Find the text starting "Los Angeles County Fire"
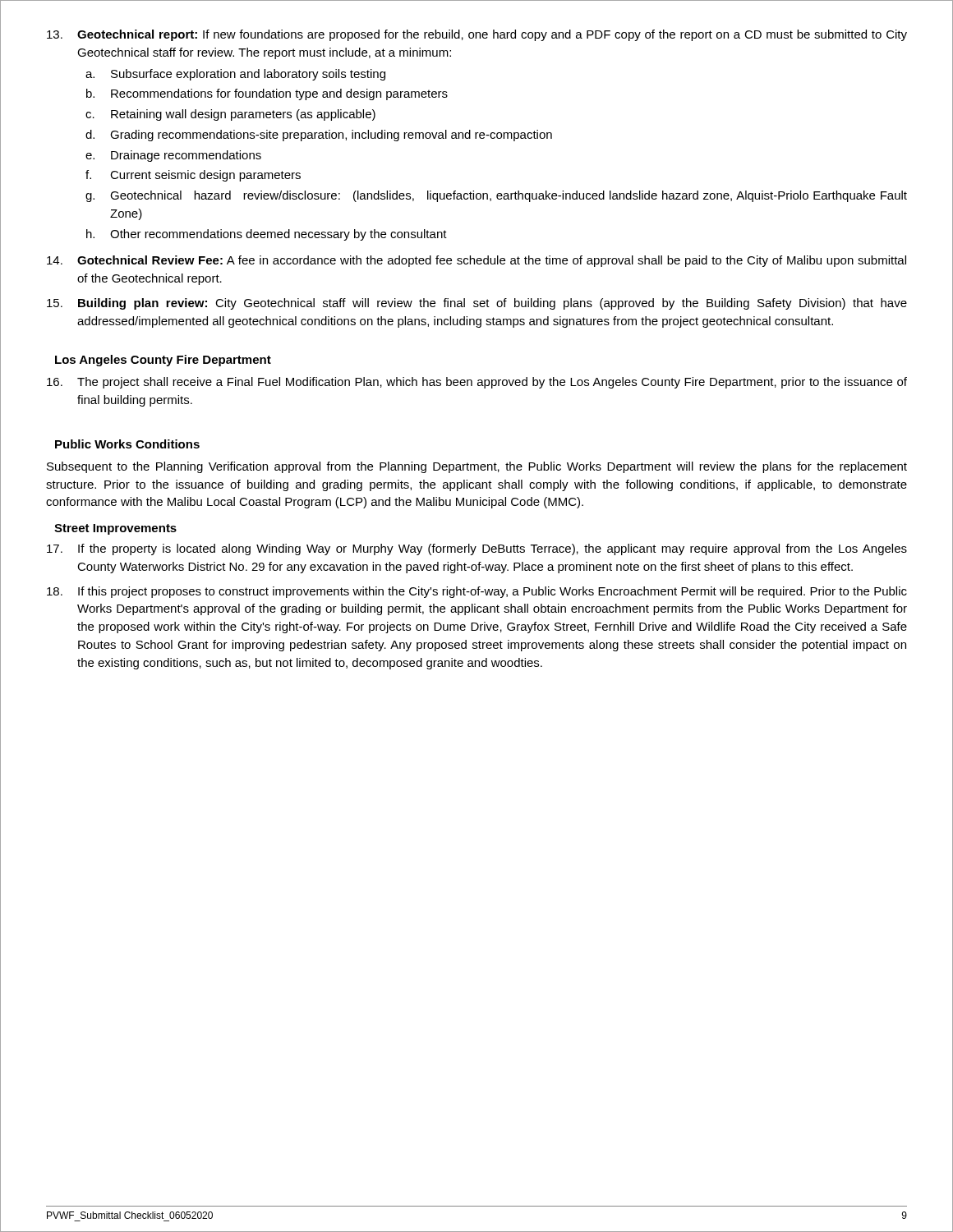 pos(163,360)
